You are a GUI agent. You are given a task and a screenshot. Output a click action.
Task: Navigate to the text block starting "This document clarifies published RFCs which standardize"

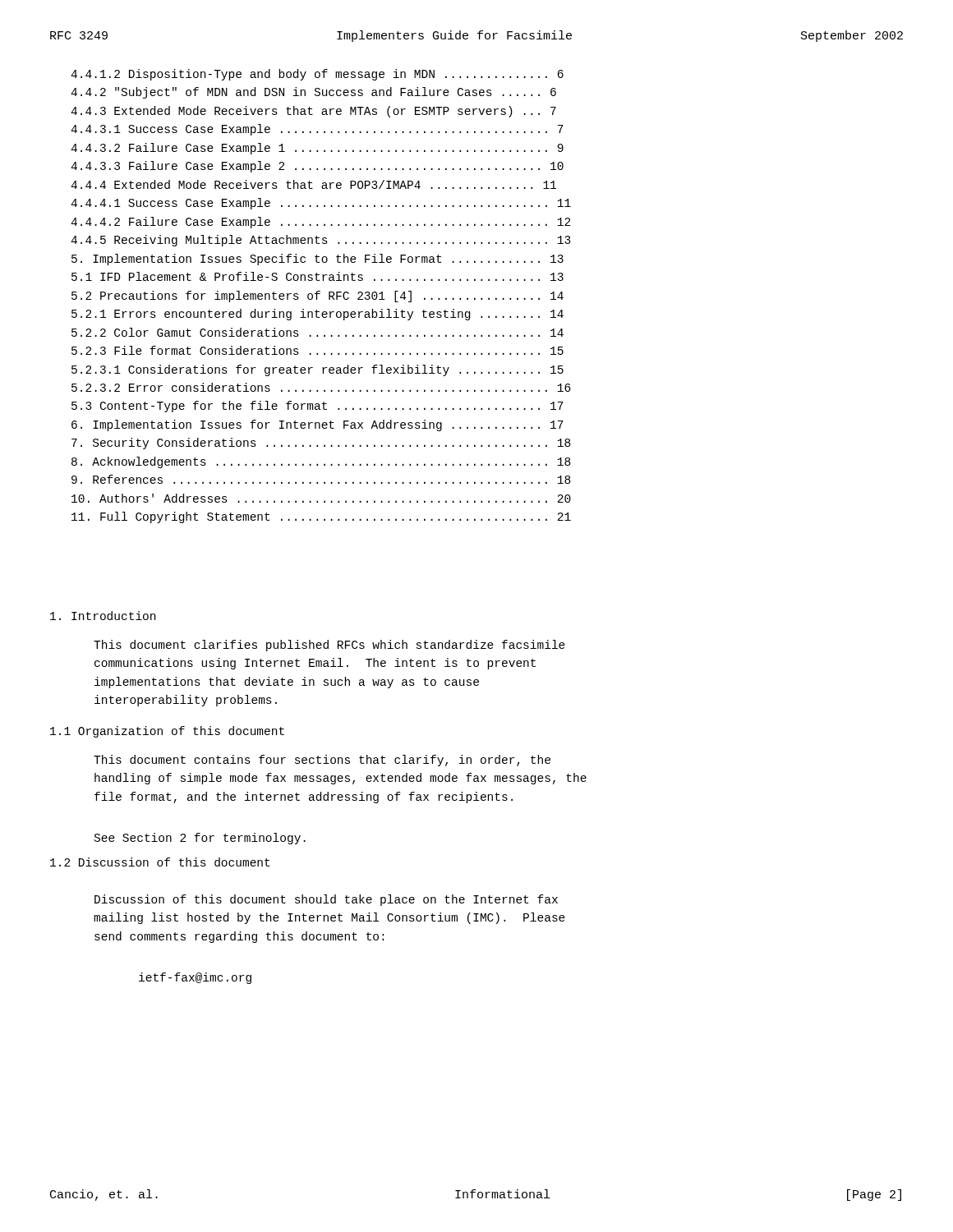point(499,673)
